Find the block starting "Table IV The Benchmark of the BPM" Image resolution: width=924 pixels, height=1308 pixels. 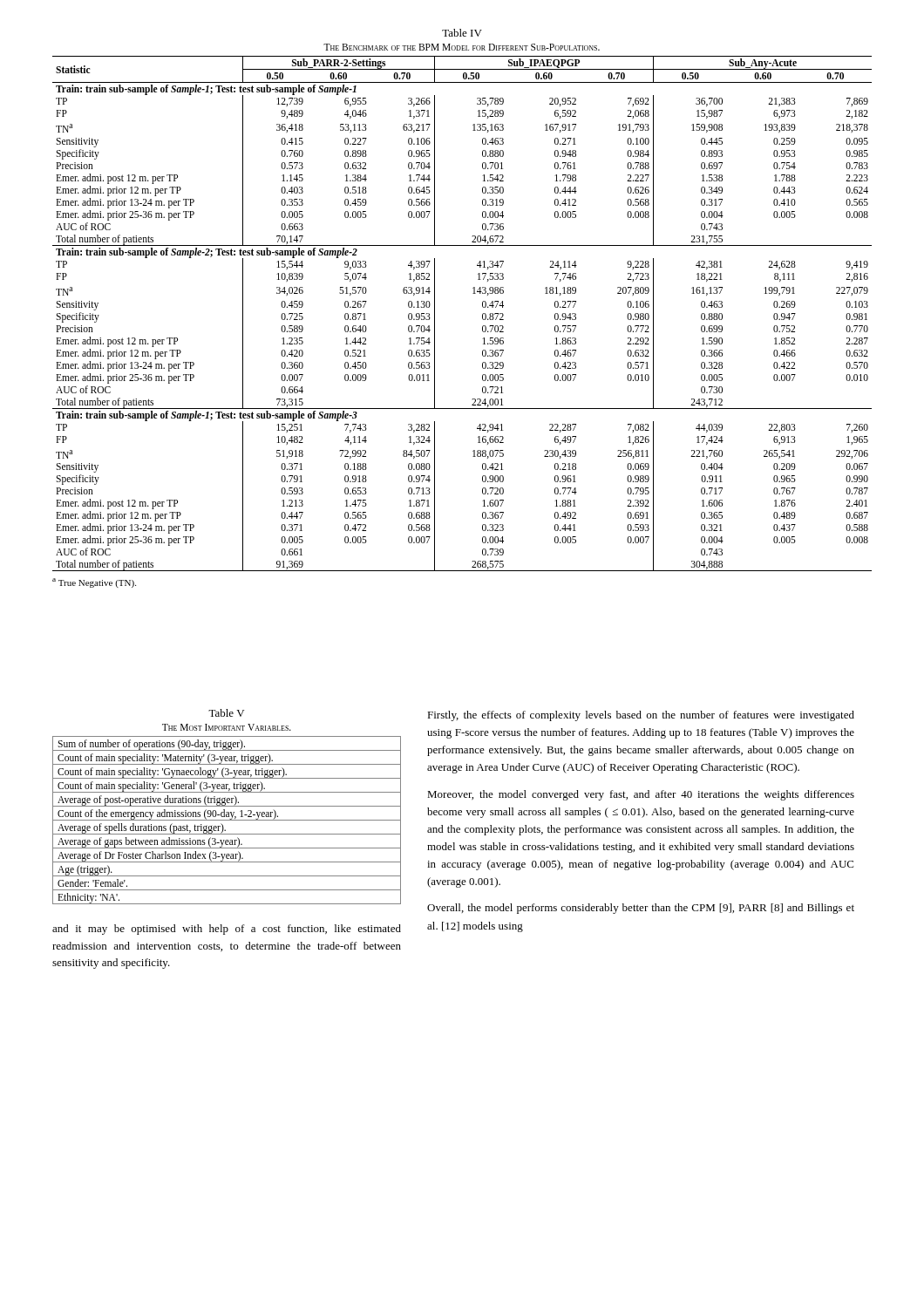(x=462, y=39)
